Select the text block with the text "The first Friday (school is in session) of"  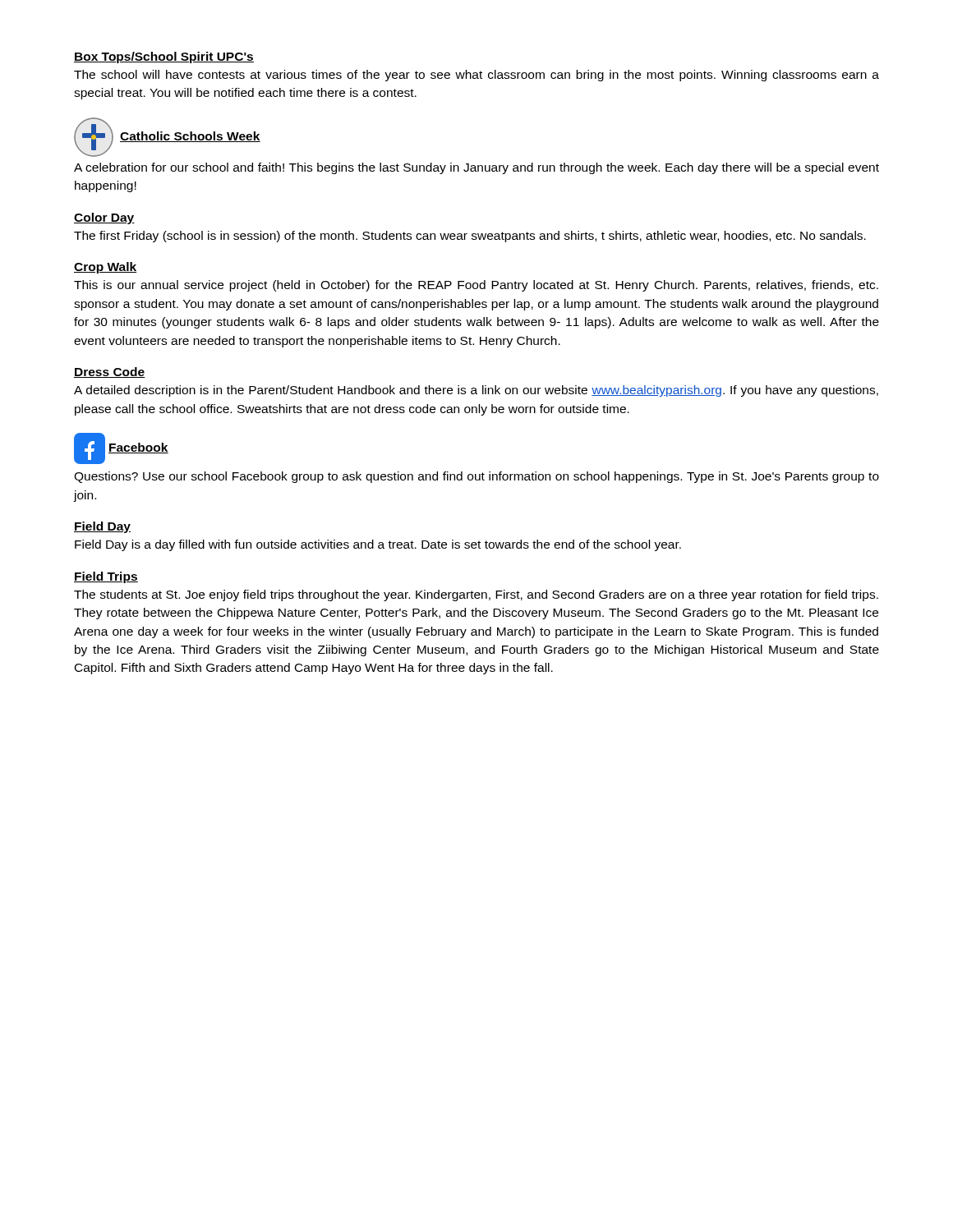click(470, 235)
